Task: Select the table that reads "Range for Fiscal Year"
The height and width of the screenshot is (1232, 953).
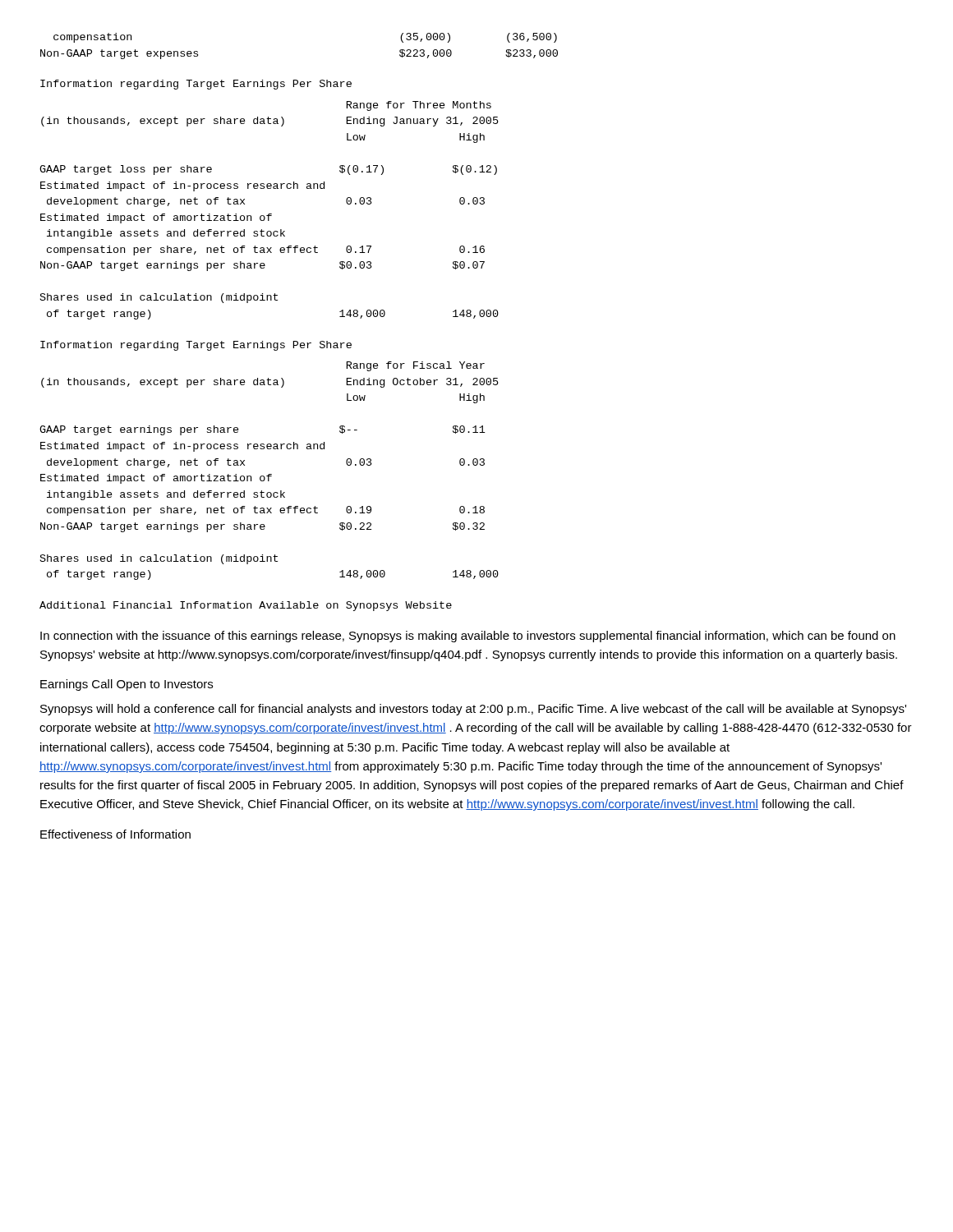Action: (x=476, y=471)
